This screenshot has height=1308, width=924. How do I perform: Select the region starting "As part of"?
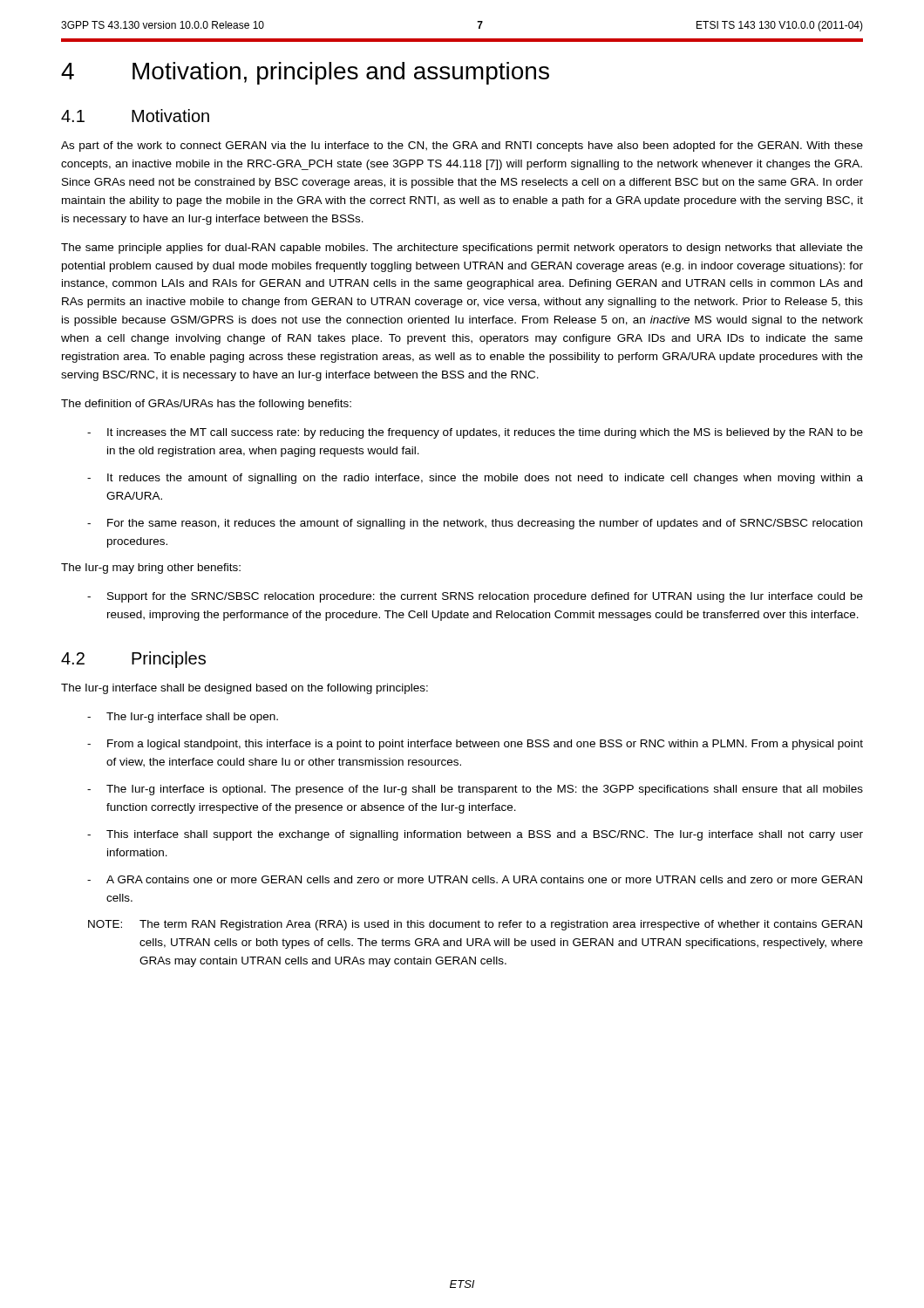(x=462, y=182)
